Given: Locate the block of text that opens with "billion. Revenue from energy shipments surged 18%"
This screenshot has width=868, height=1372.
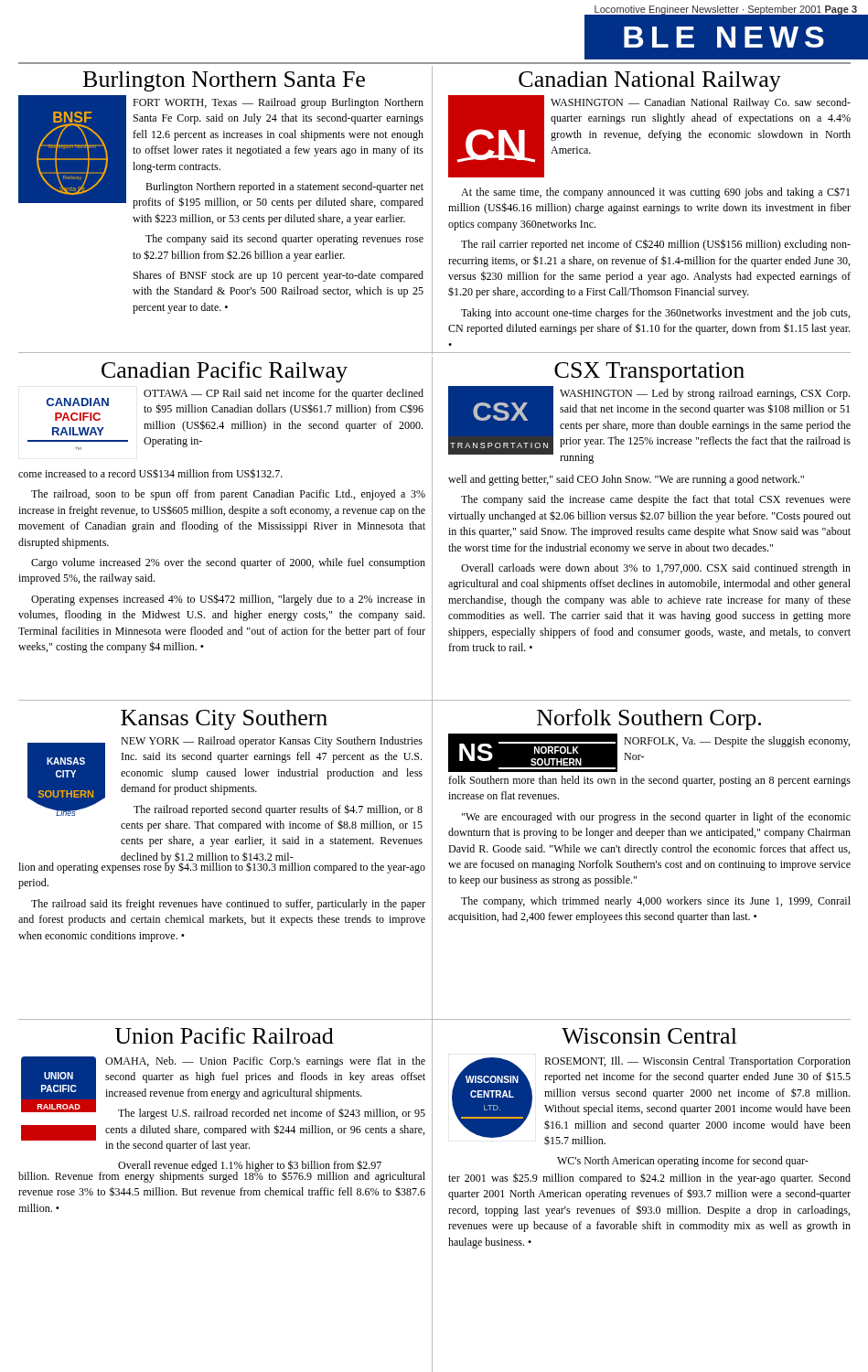Looking at the screenshot, I should 222,1193.
